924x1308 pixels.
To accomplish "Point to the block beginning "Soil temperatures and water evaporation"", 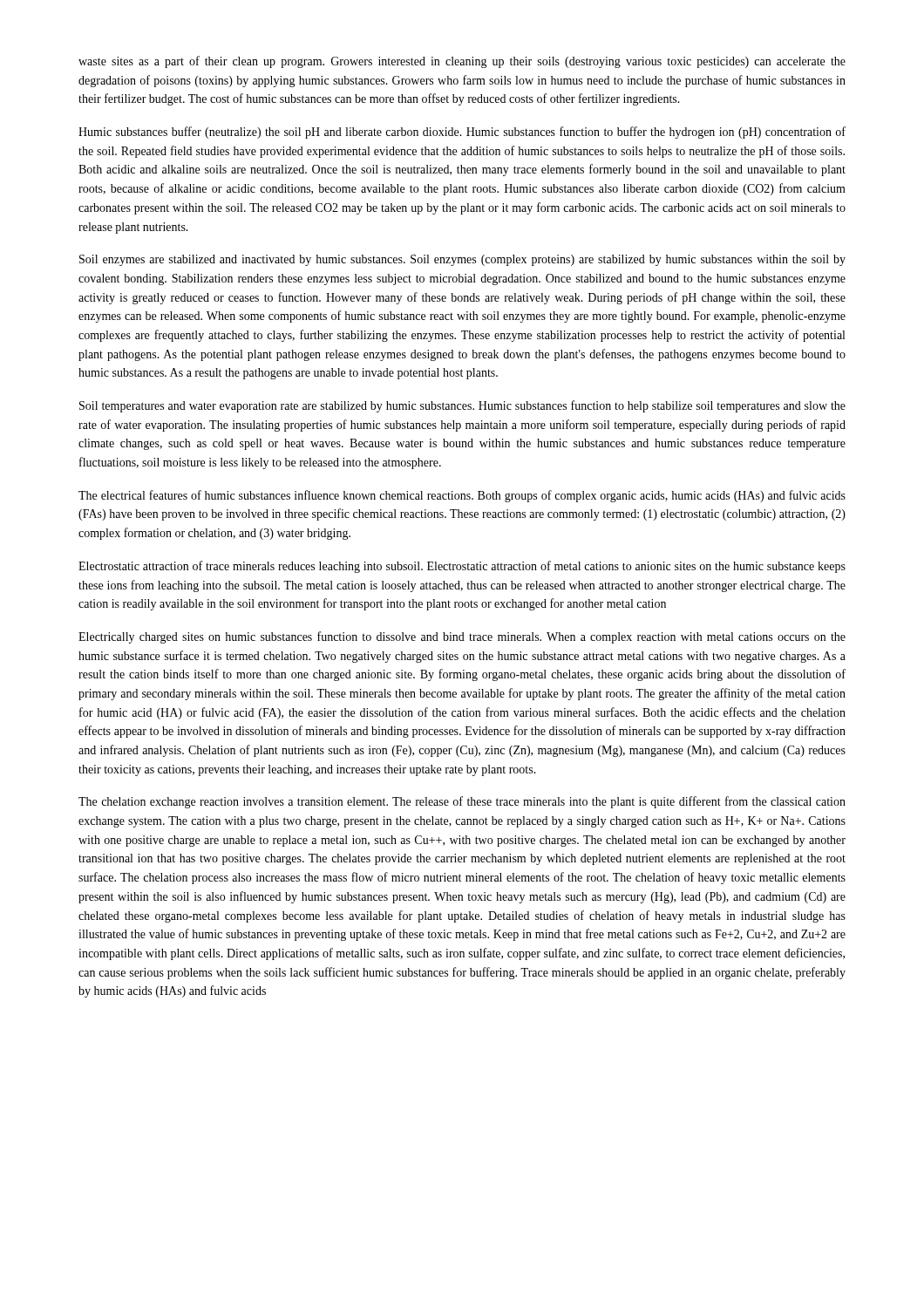I will pyautogui.click(x=462, y=434).
